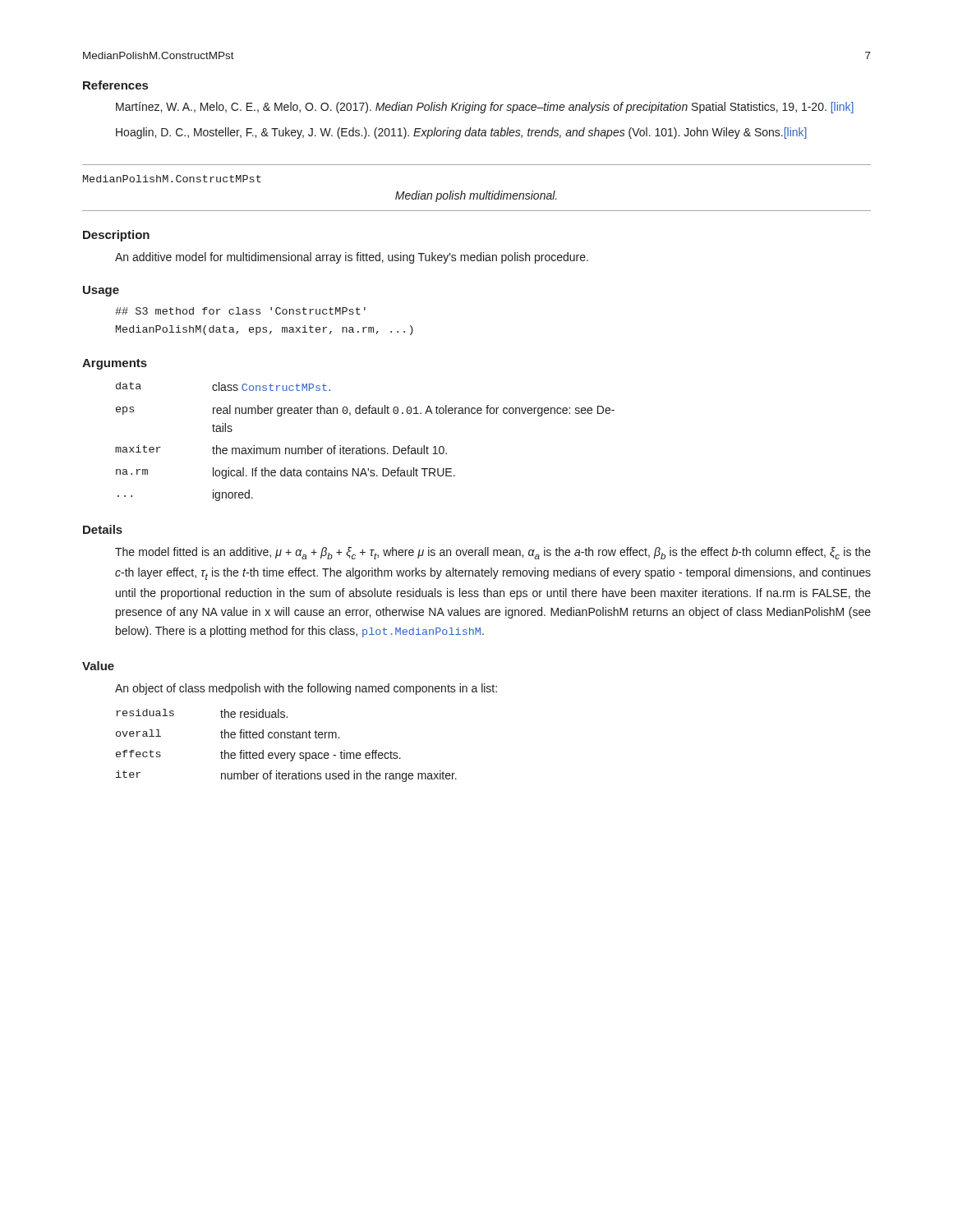The height and width of the screenshot is (1232, 953).
Task: Locate the table with the text "the residuals."
Action: [x=476, y=745]
